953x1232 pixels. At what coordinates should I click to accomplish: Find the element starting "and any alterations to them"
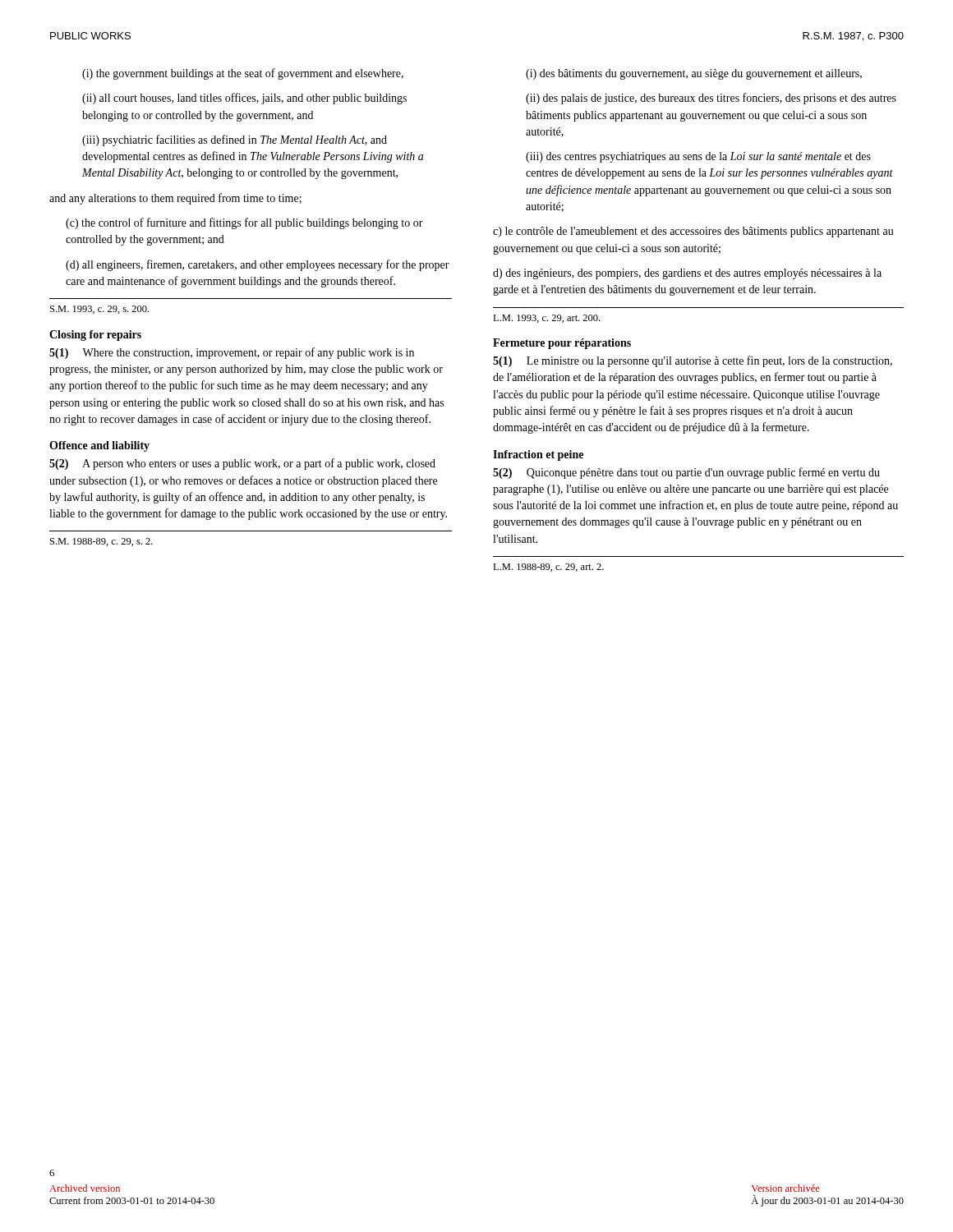coord(176,198)
